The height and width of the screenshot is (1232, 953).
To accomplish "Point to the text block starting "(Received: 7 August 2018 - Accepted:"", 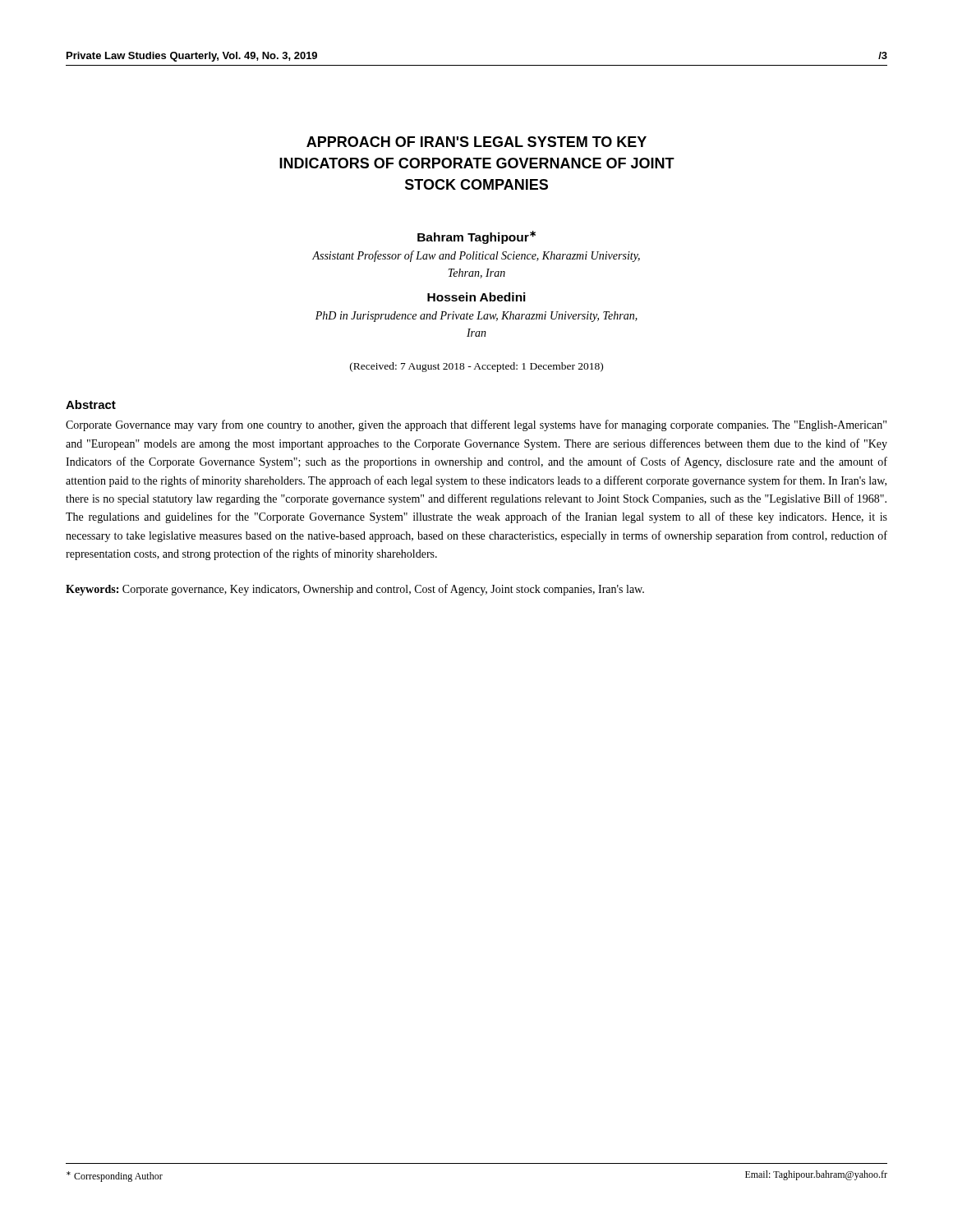I will coord(476,366).
